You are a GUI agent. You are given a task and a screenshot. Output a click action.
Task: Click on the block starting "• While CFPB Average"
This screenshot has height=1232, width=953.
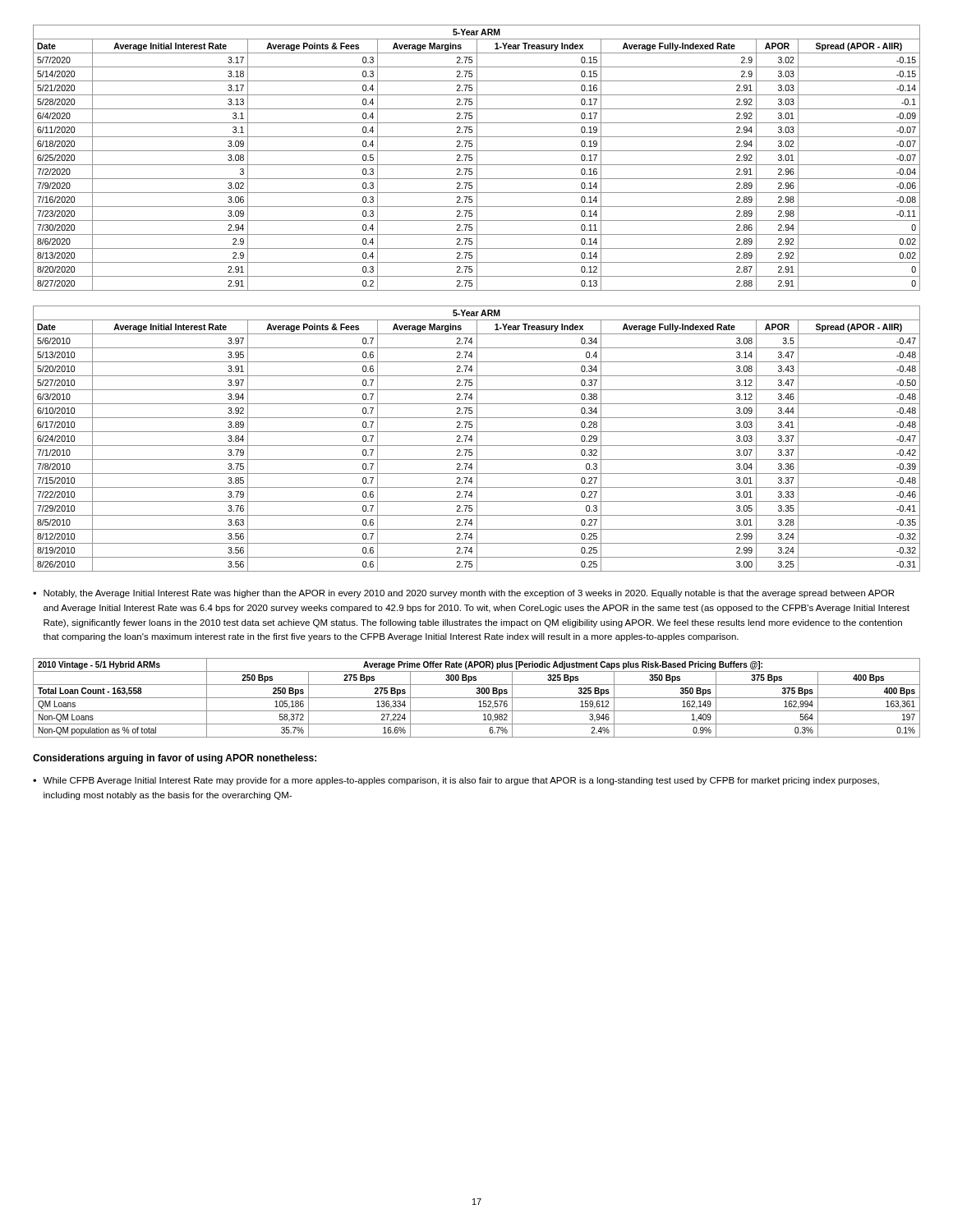tap(472, 789)
